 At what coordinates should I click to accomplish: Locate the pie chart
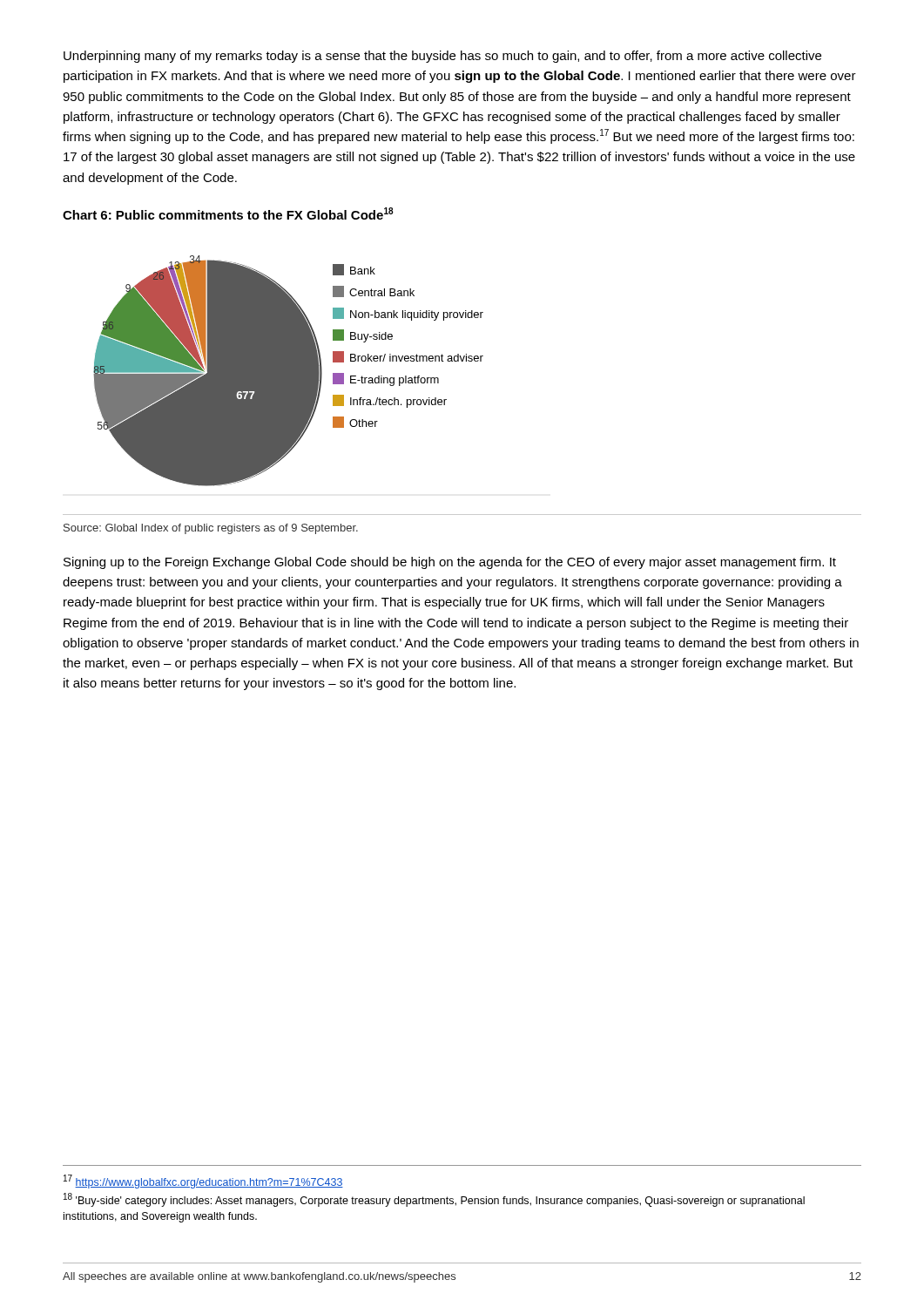pos(462,374)
